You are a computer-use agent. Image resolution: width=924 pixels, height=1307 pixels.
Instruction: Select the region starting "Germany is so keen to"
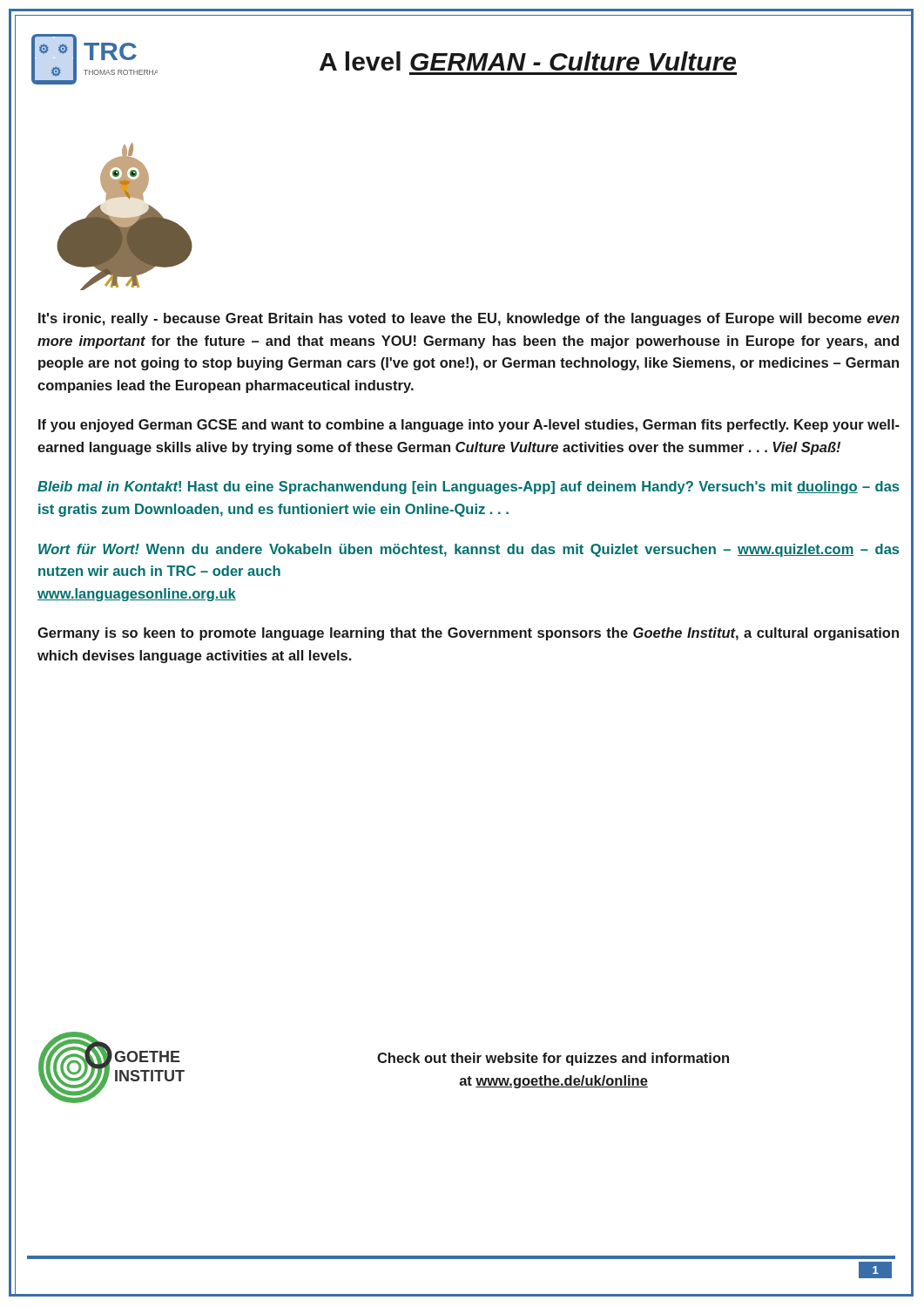[x=469, y=644]
